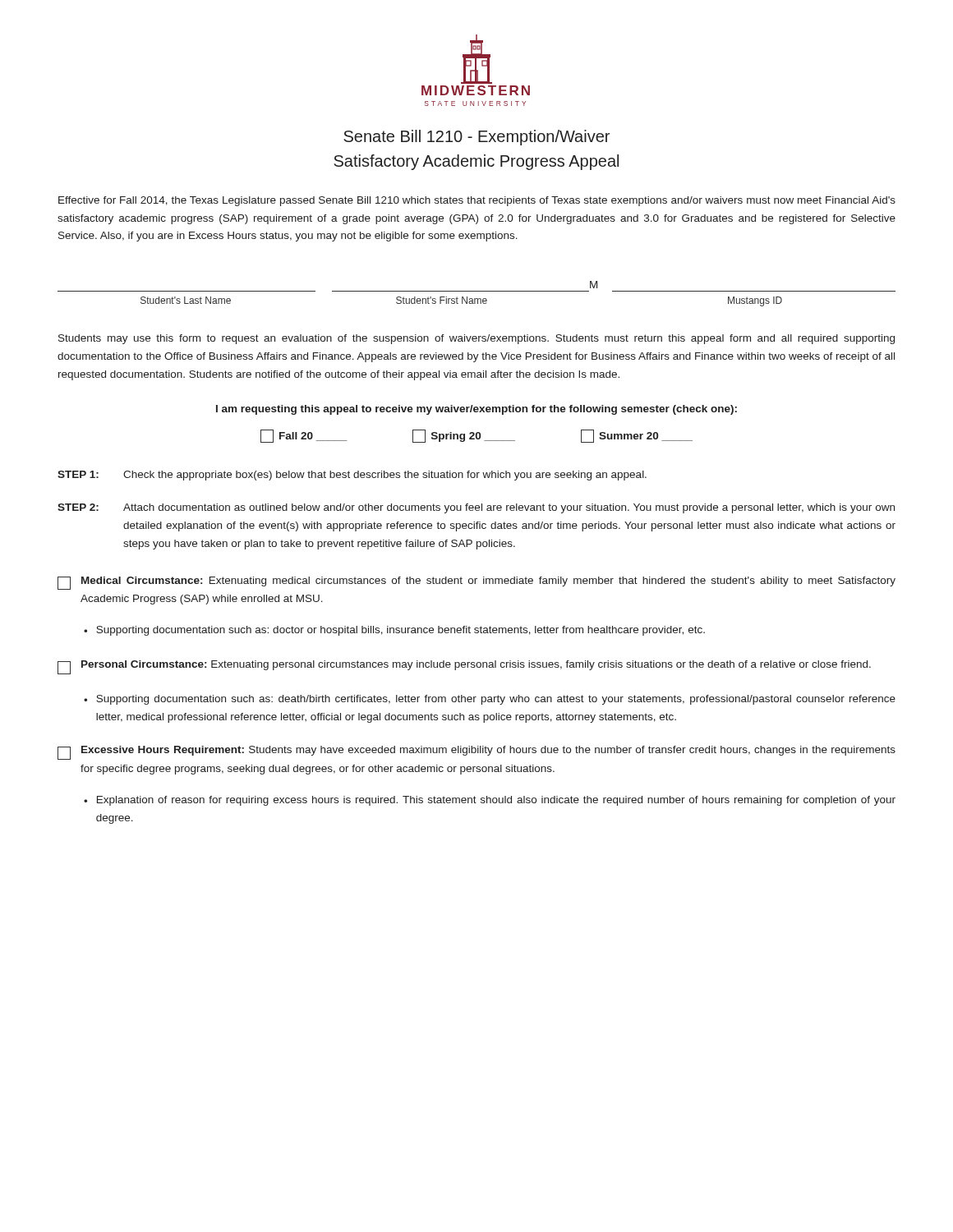Find the logo
The width and height of the screenshot is (953, 1232).
[x=476, y=71]
